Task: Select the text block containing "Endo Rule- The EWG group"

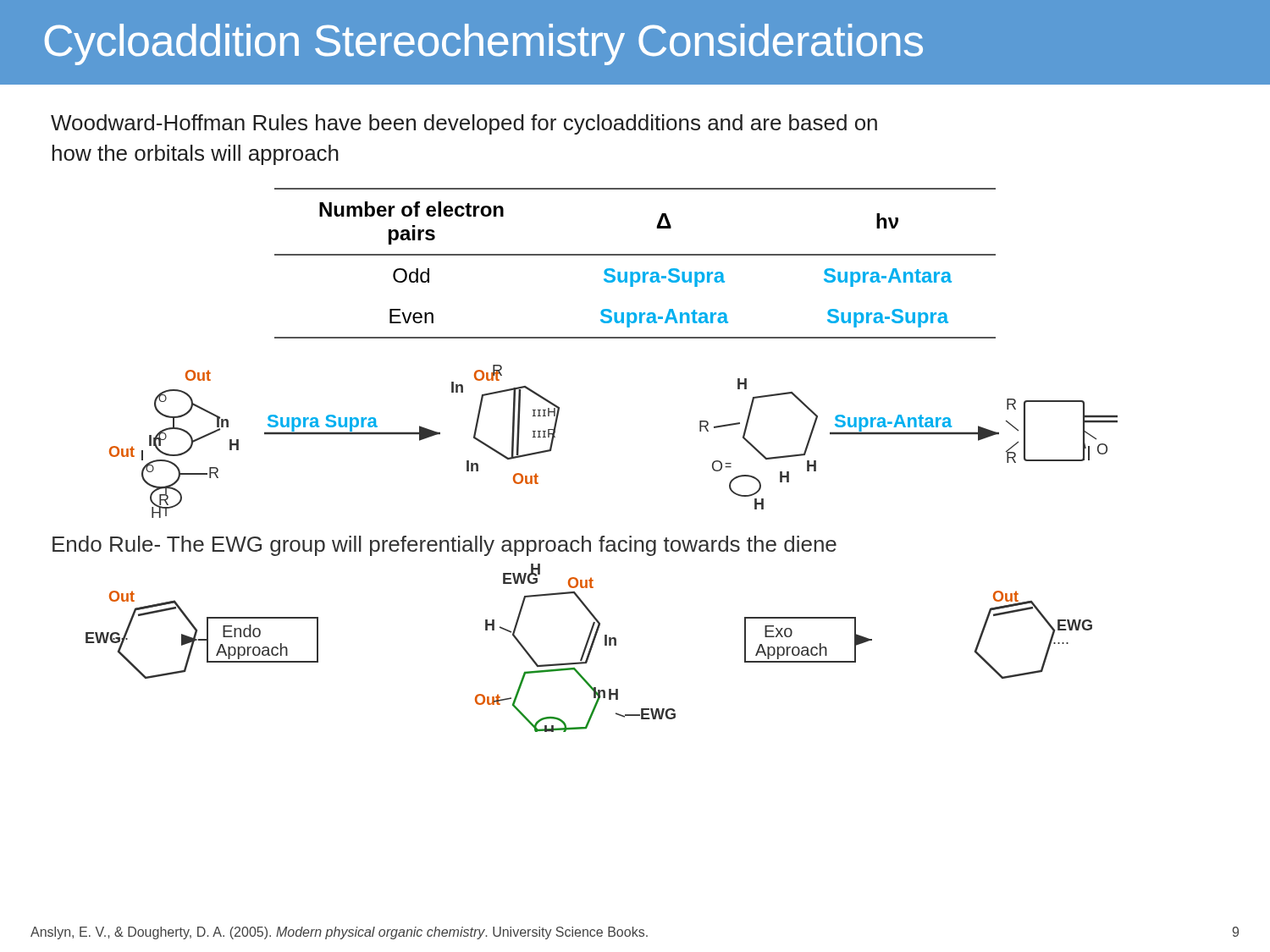Action: coord(444,544)
